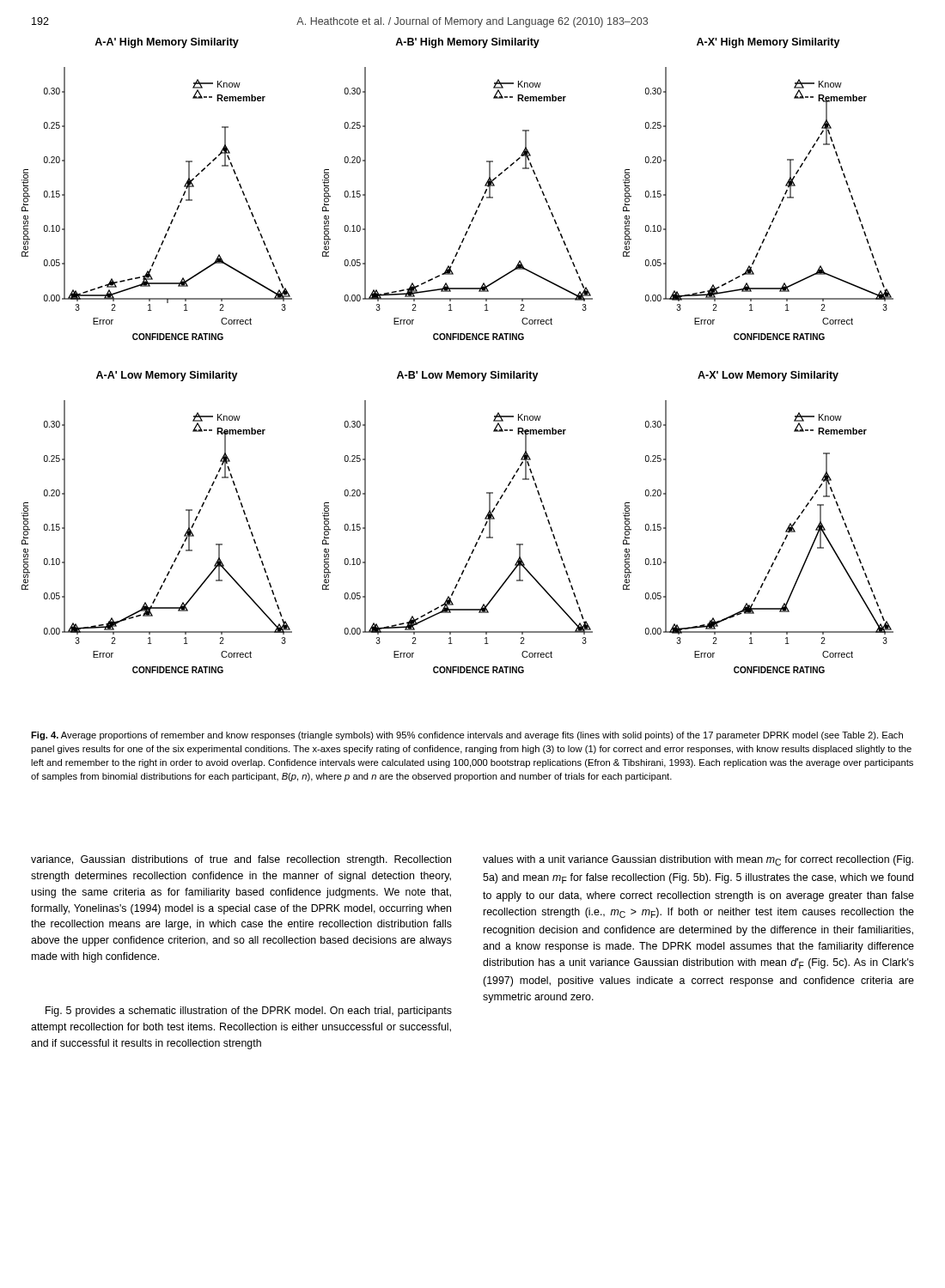945x1288 pixels.
Task: Locate the text block that reads "variance, Gaussian distributions of true and false recollection"
Action: [x=241, y=908]
